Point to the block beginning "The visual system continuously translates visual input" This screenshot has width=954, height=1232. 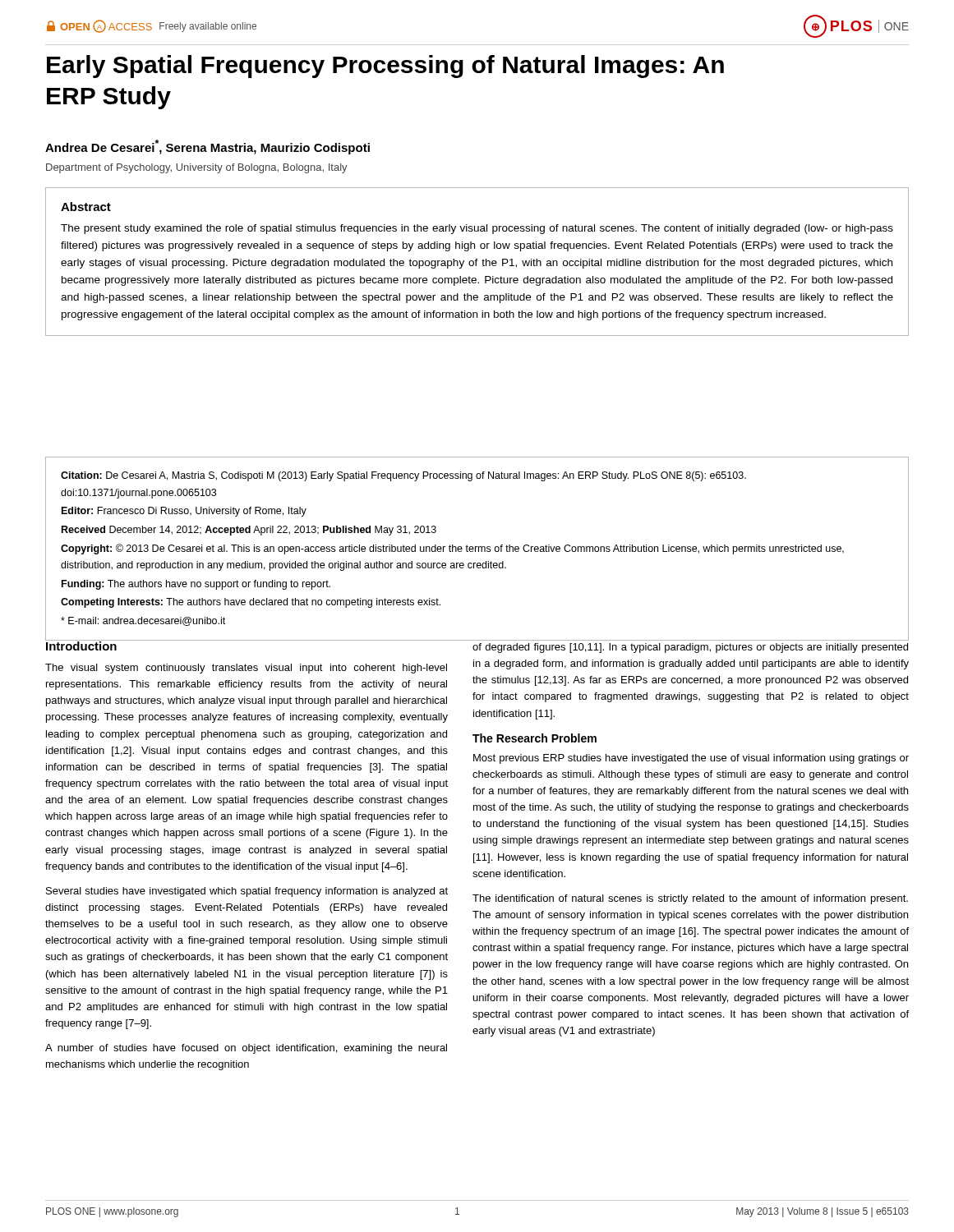point(247,767)
